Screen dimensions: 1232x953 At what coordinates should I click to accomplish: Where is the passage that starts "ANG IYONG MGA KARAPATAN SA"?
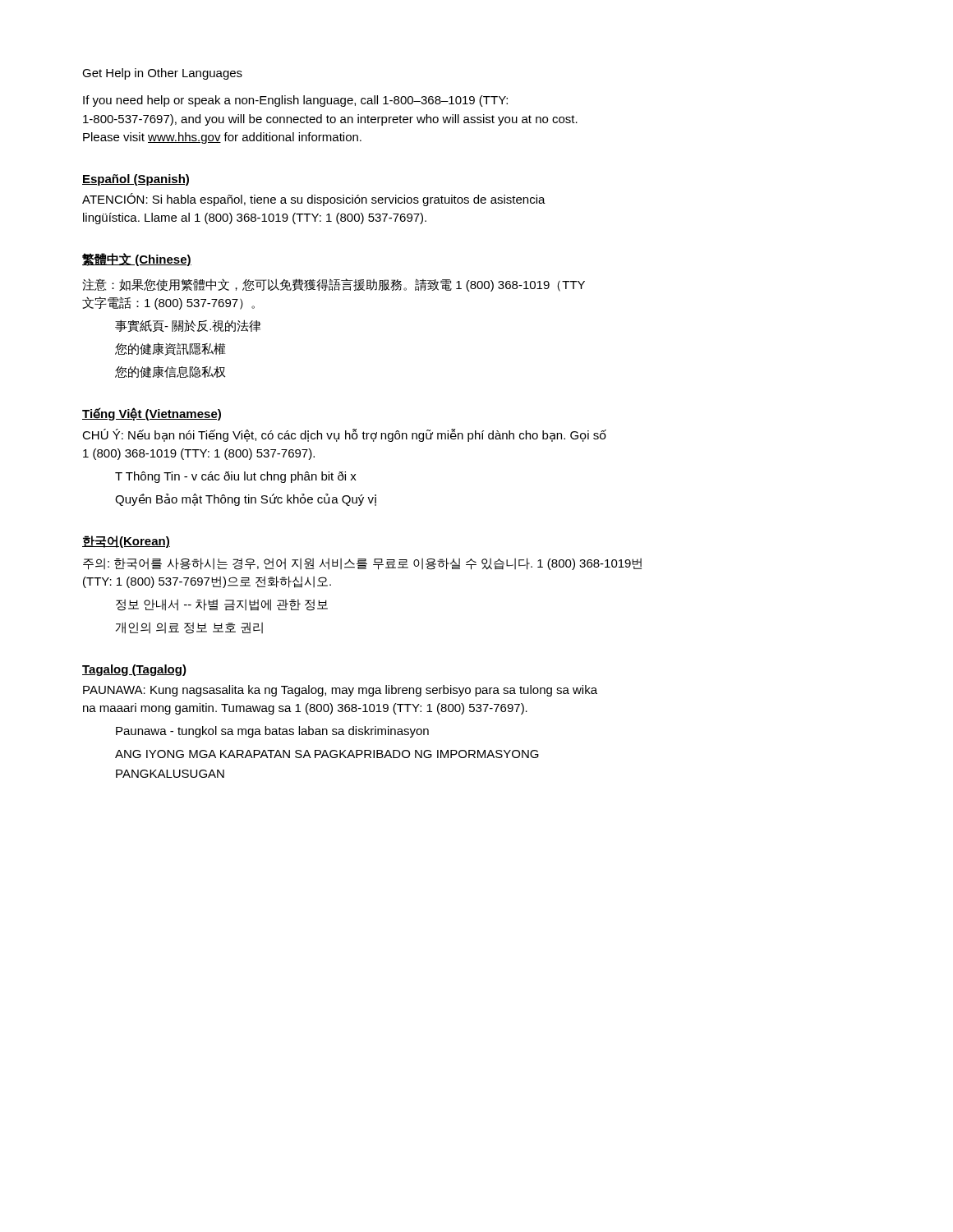327,763
